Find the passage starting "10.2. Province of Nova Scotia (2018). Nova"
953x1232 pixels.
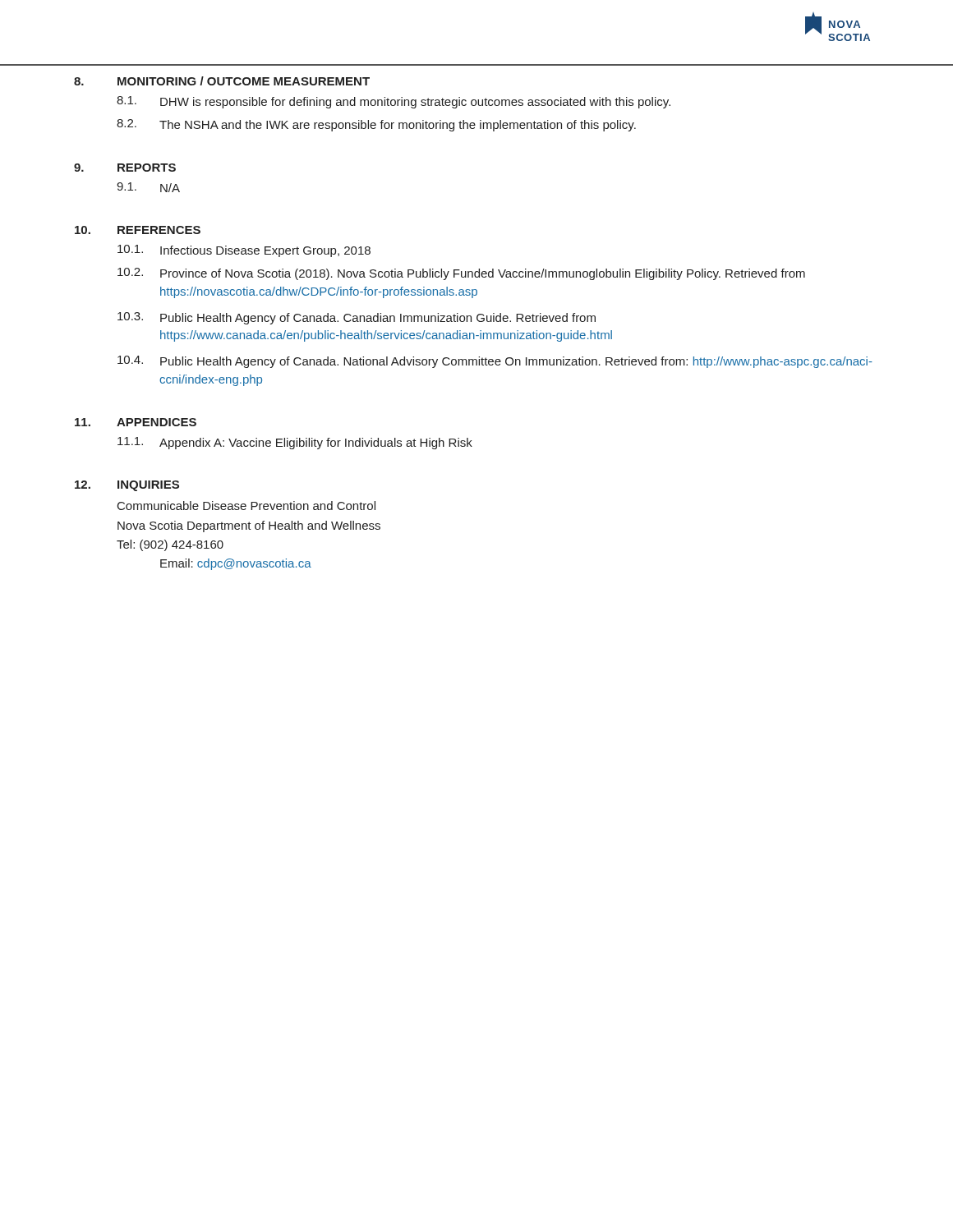pos(461,282)
